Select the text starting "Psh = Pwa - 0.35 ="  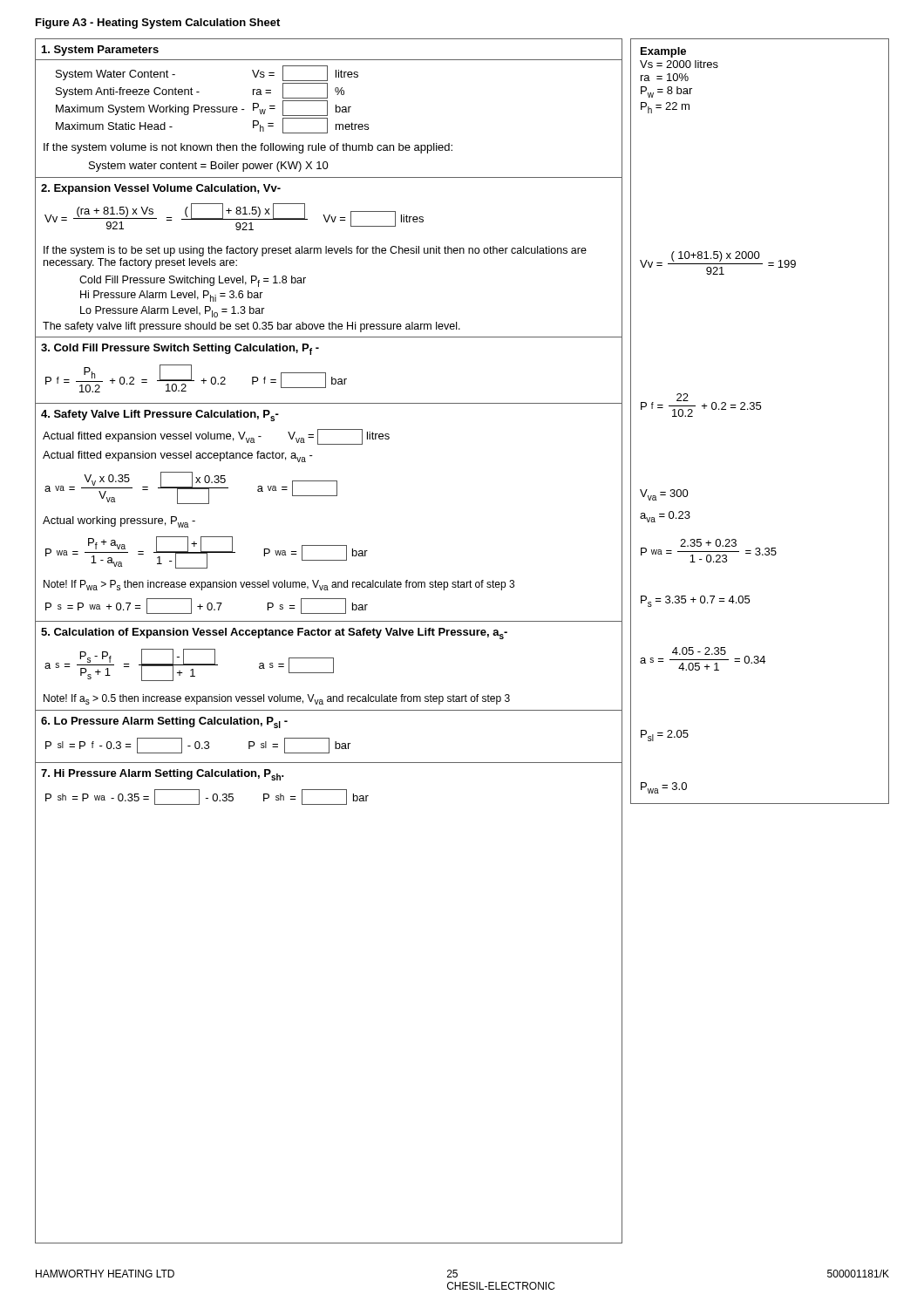(206, 797)
